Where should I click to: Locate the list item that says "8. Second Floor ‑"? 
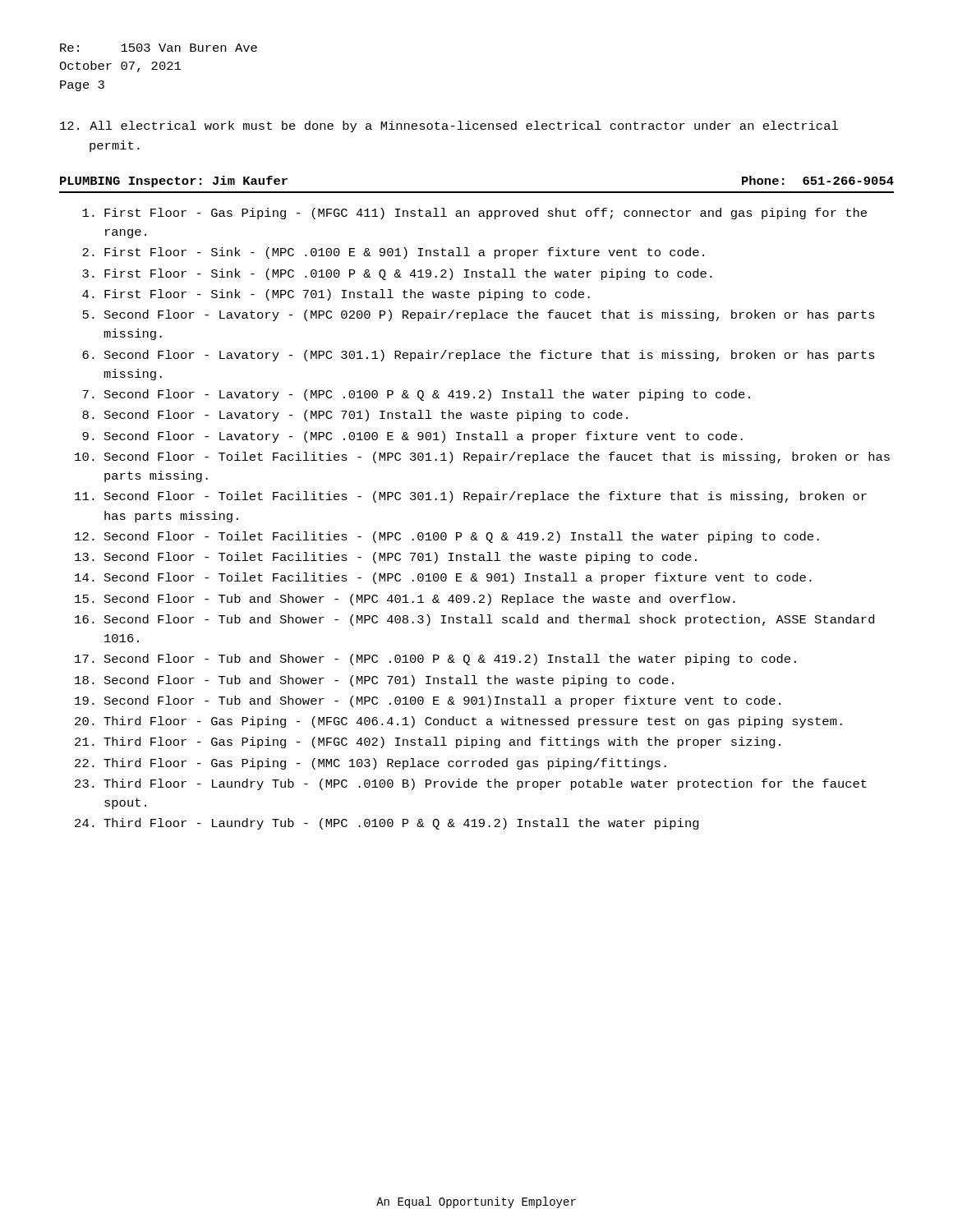[476, 416]
